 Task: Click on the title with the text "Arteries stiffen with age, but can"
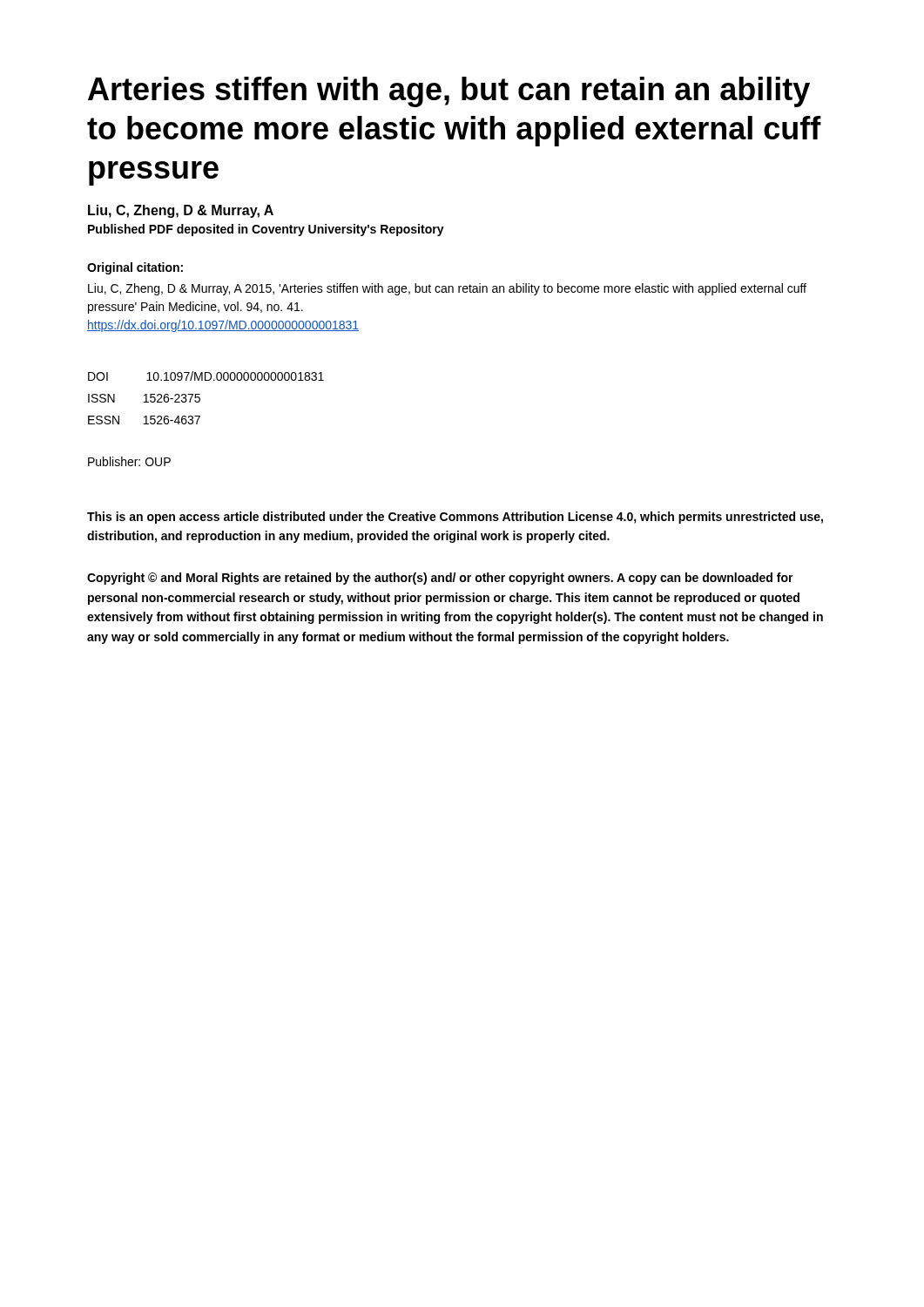(x=454, y=129)
